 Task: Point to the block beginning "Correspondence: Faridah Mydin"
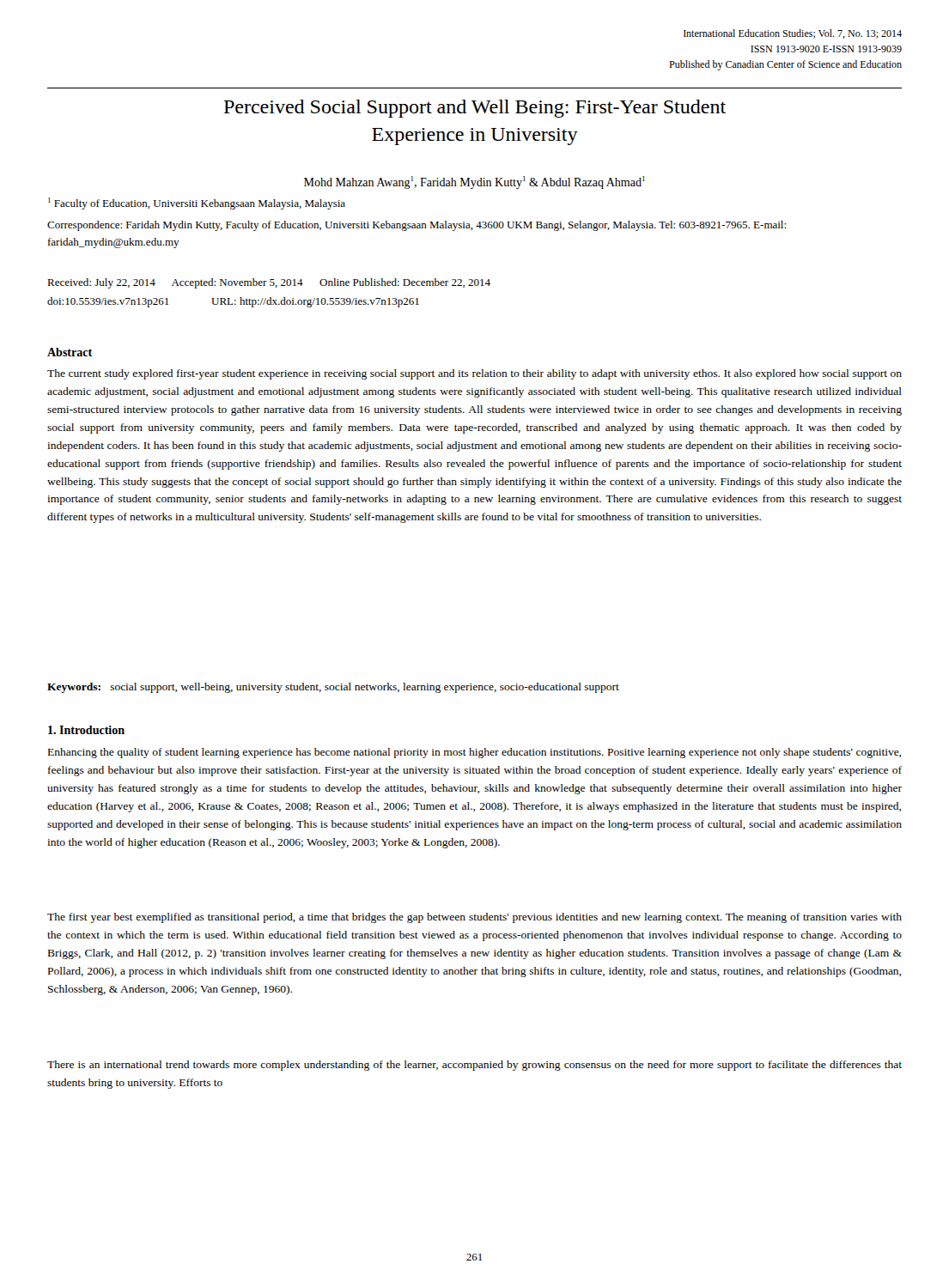pyautogui.click(x=417, y=233)
